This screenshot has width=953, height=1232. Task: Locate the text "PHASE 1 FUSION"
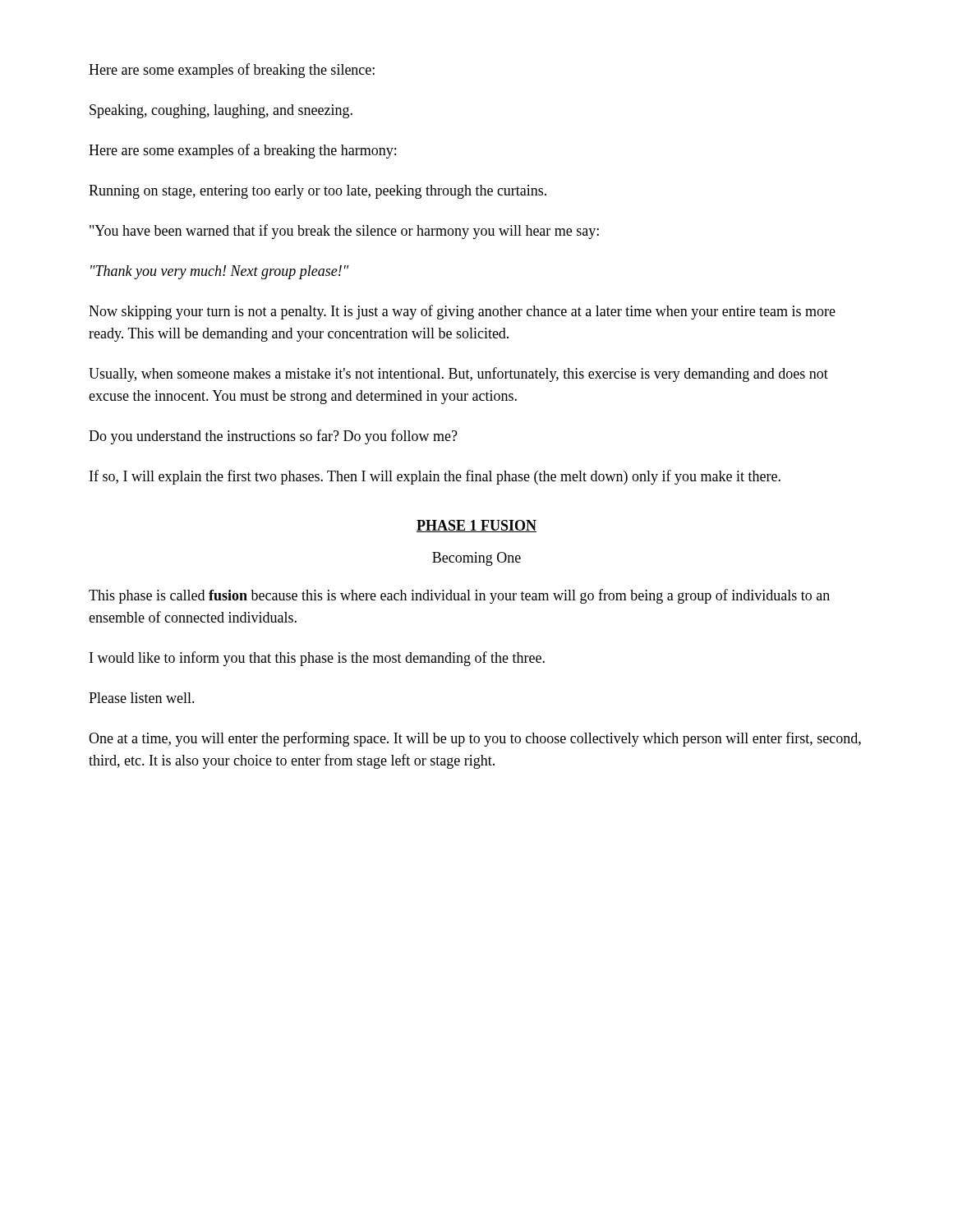pyautogui.click(x=476, y=526)
